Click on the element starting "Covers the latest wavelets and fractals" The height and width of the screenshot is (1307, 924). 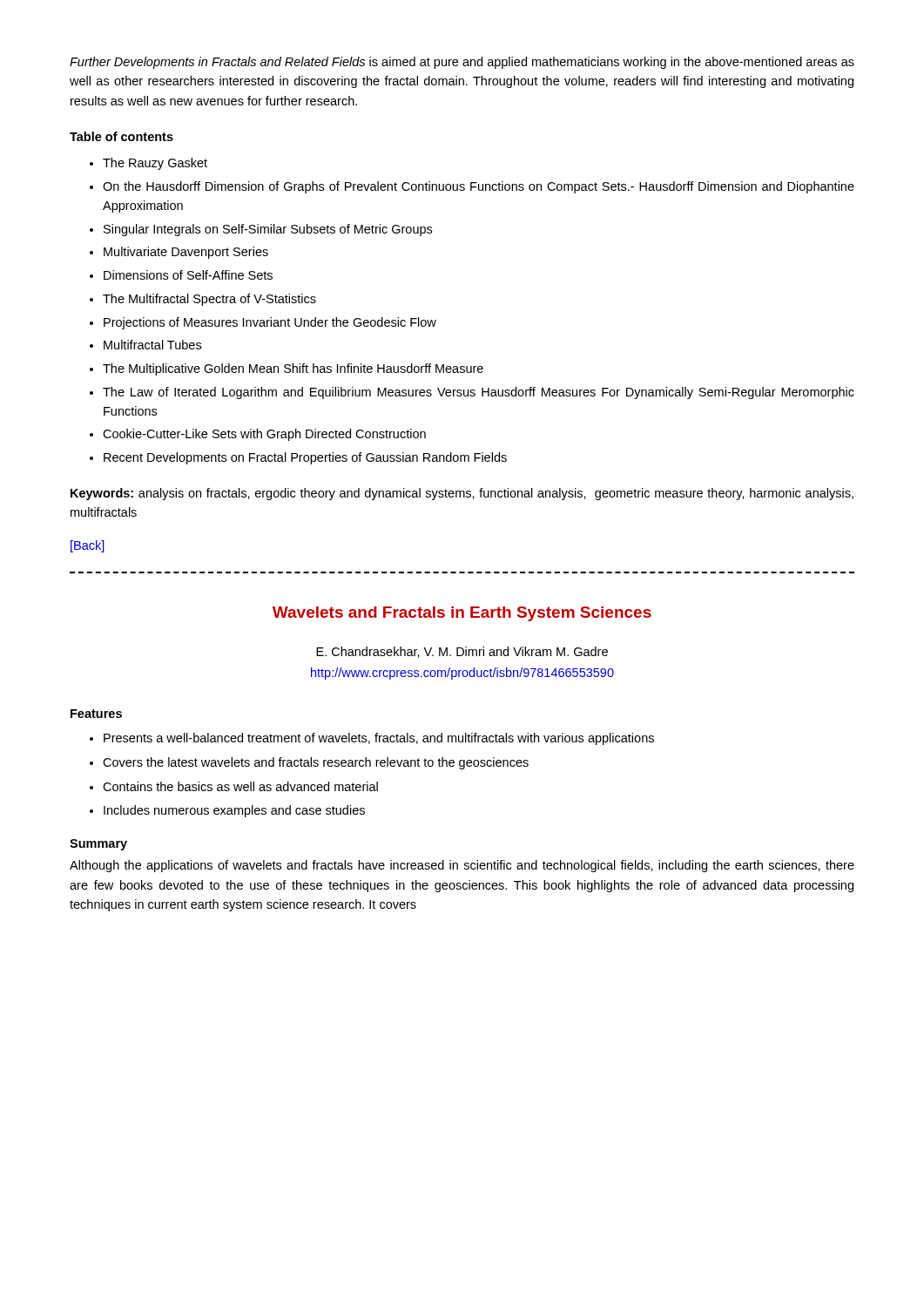coord(316,762)
